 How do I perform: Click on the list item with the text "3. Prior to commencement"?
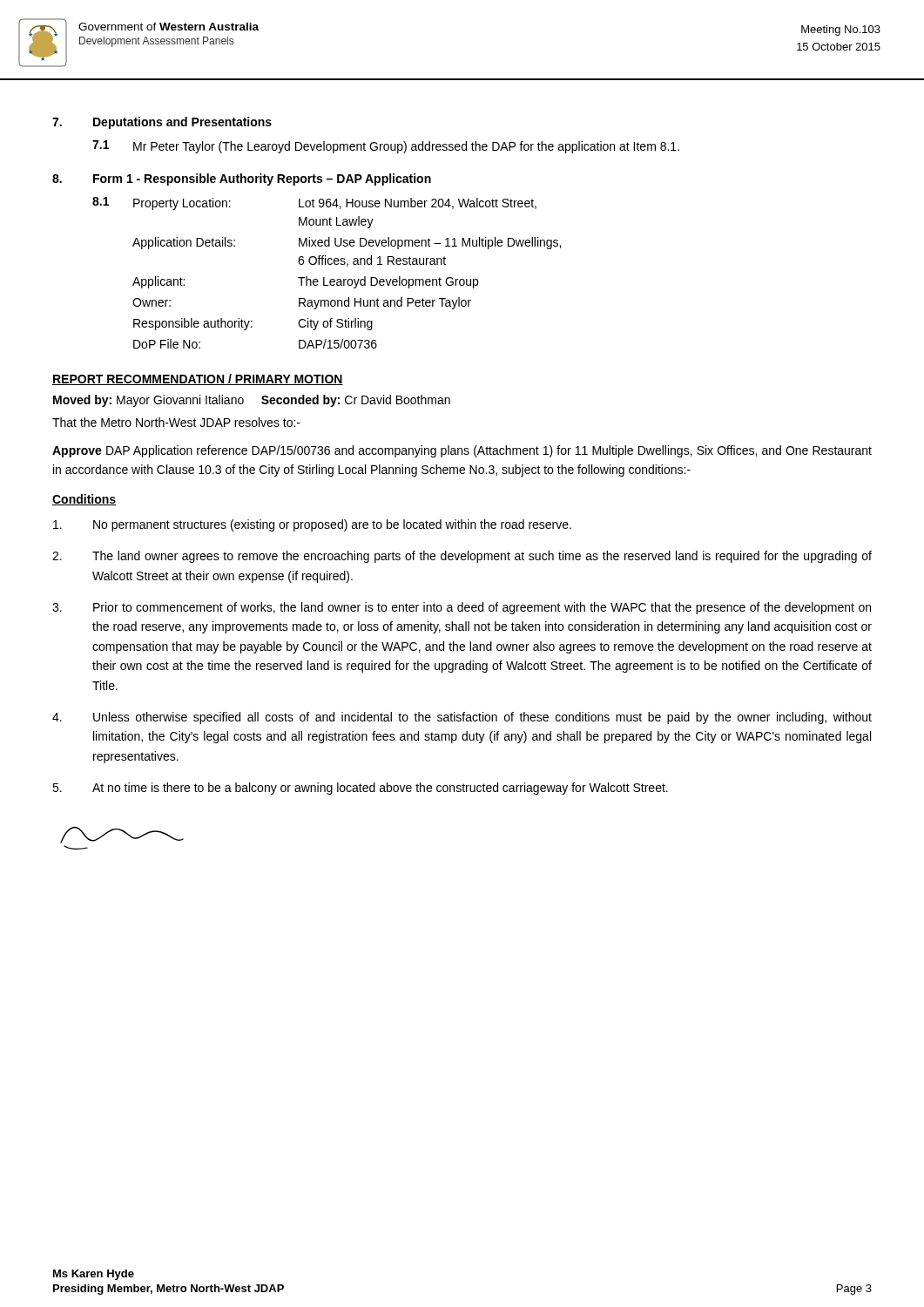462,646
